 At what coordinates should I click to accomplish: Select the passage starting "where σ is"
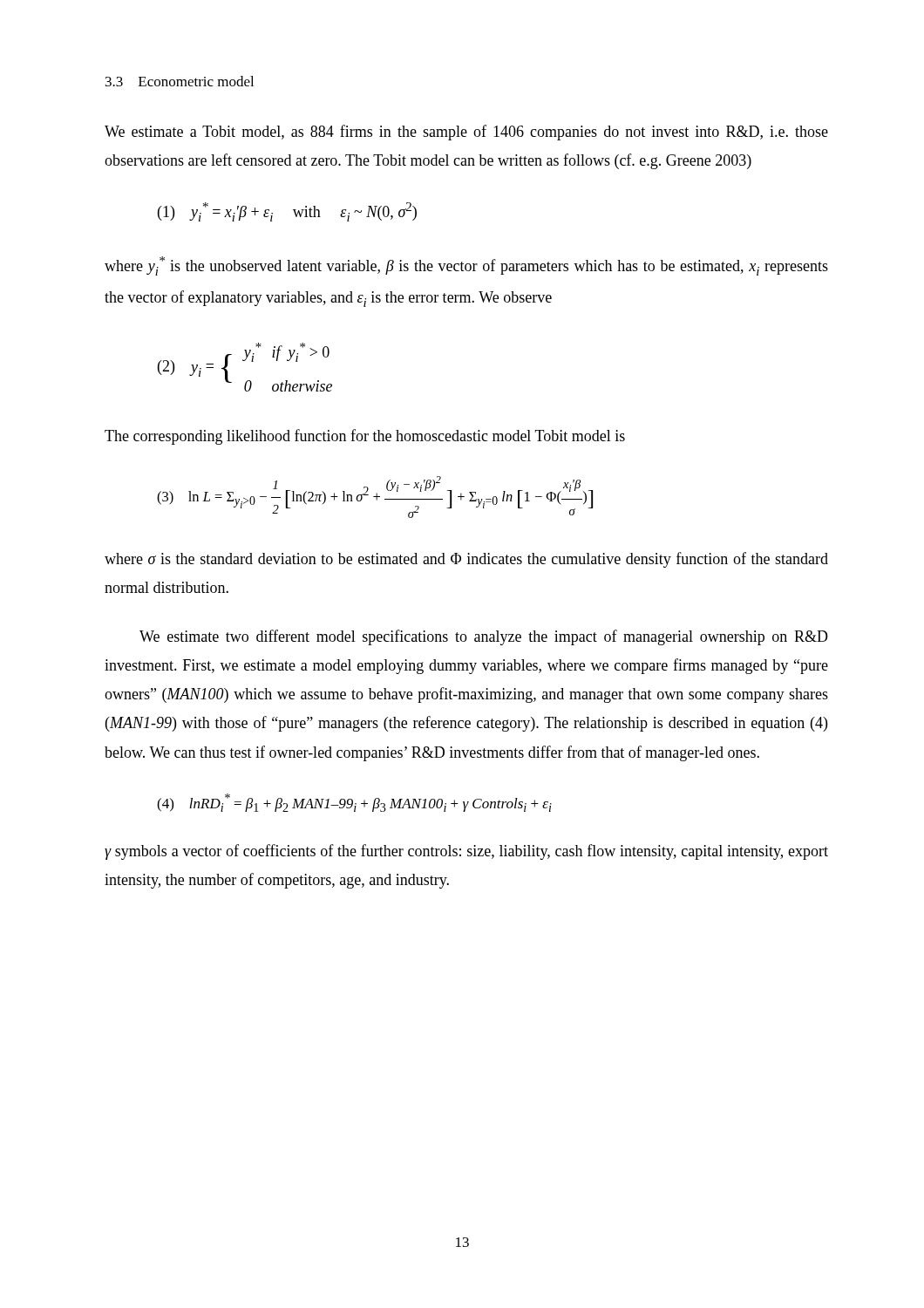coord(466,573)
